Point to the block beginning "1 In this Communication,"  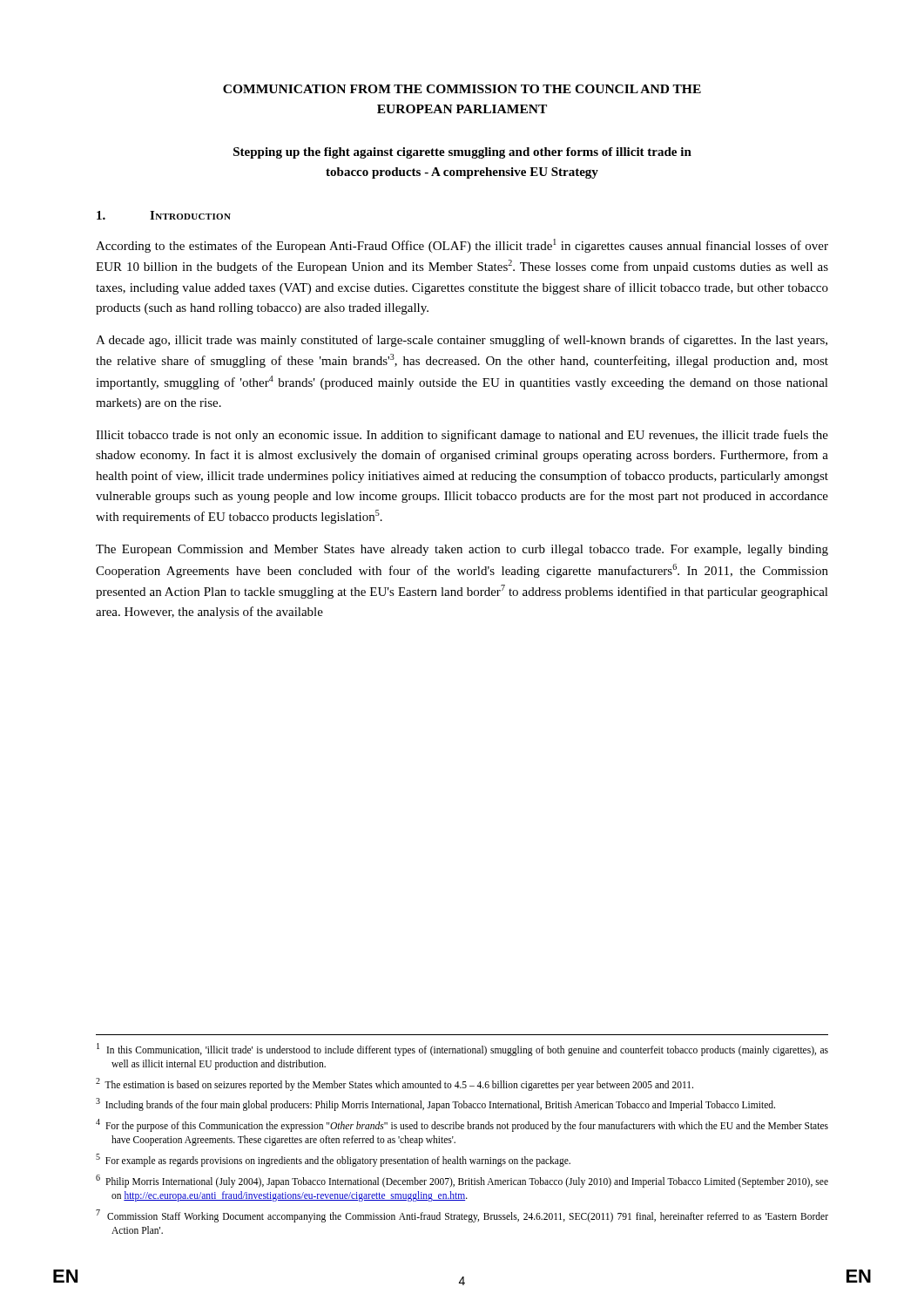click(462, 1055)
